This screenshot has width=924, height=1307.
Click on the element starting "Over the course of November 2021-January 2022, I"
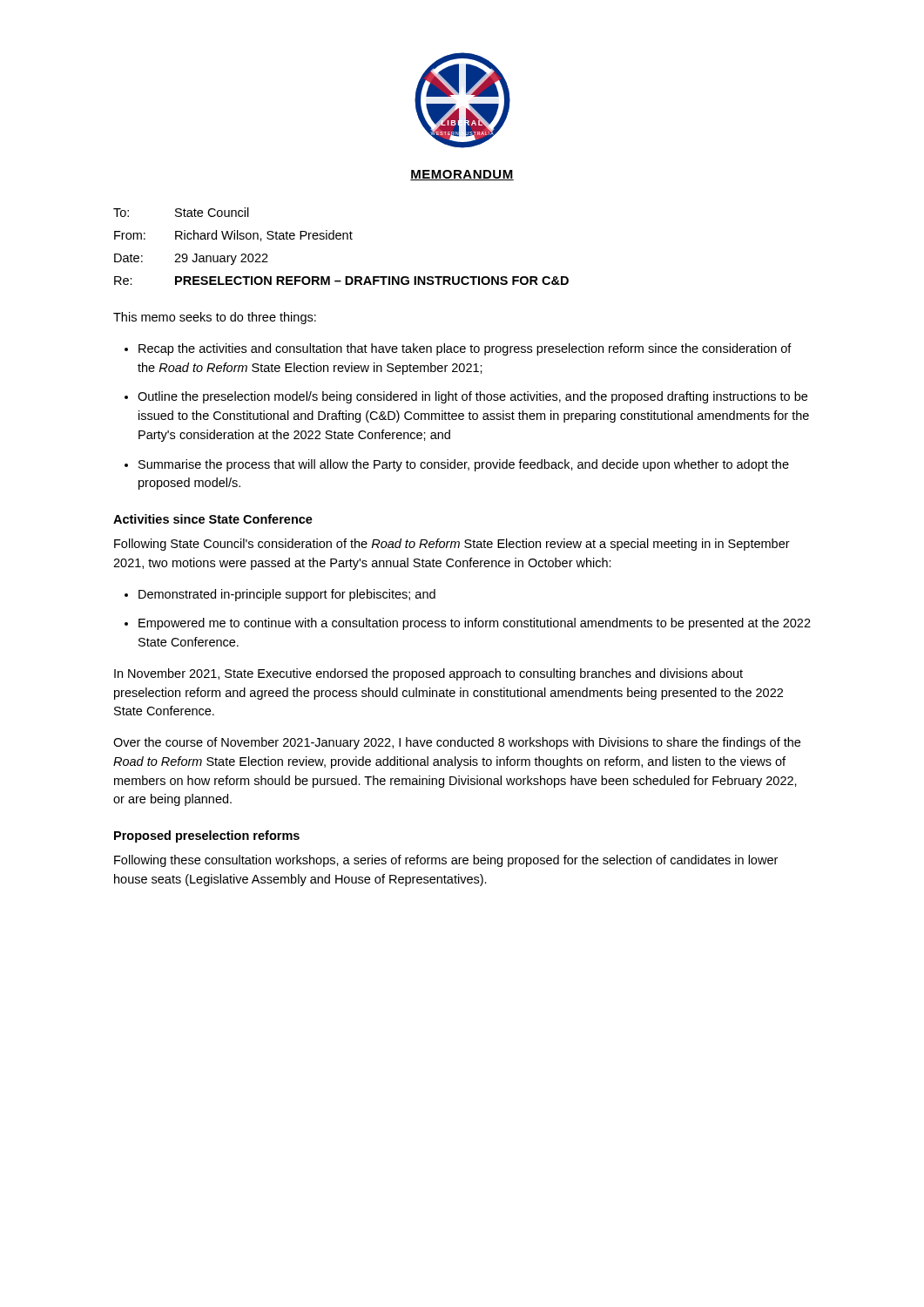coord(457,771)
